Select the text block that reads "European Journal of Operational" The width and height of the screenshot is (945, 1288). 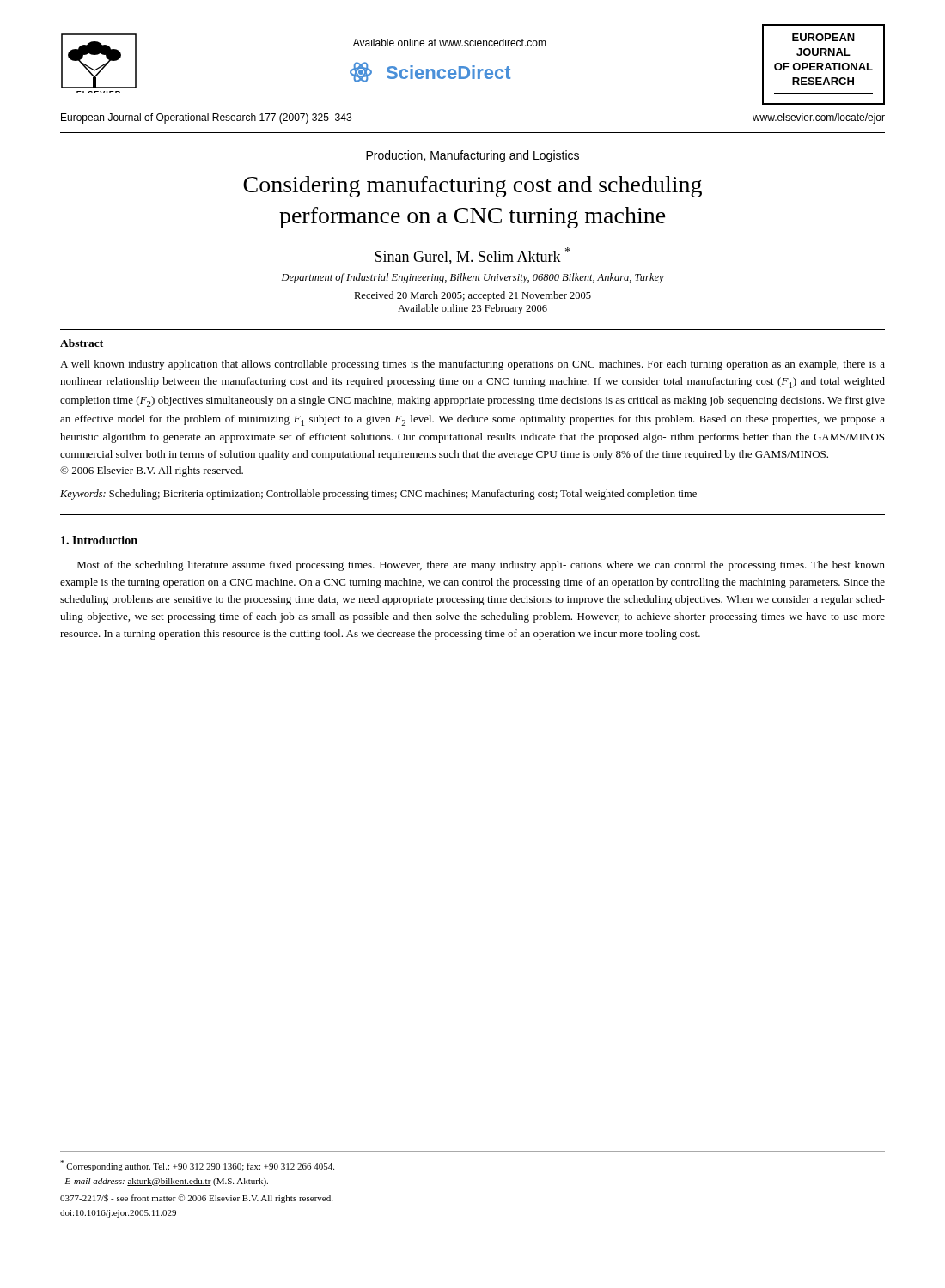pyautogui.click(x=206, y=117)
